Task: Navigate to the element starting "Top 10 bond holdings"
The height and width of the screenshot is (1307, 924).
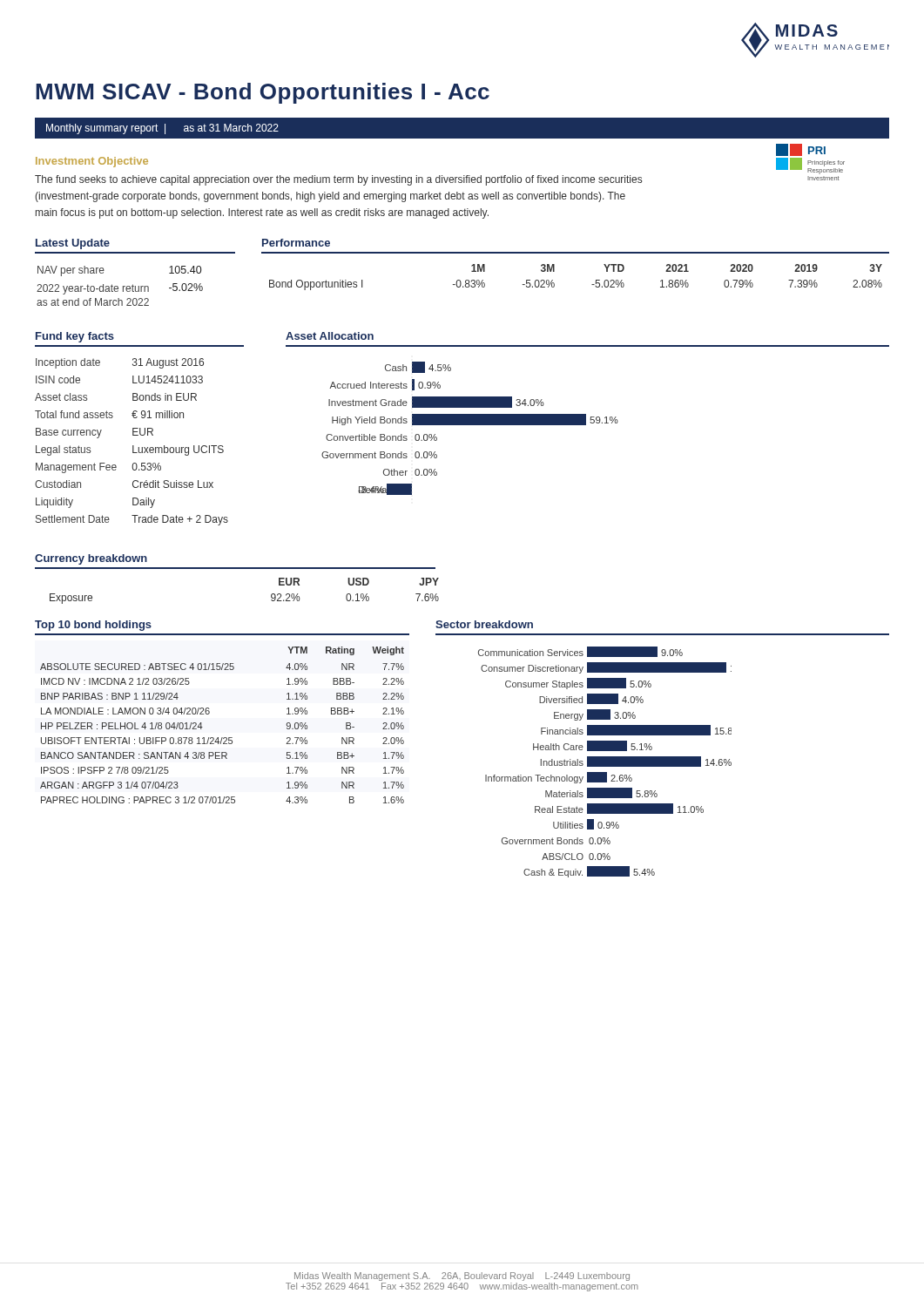Action: tap(93, 624)
